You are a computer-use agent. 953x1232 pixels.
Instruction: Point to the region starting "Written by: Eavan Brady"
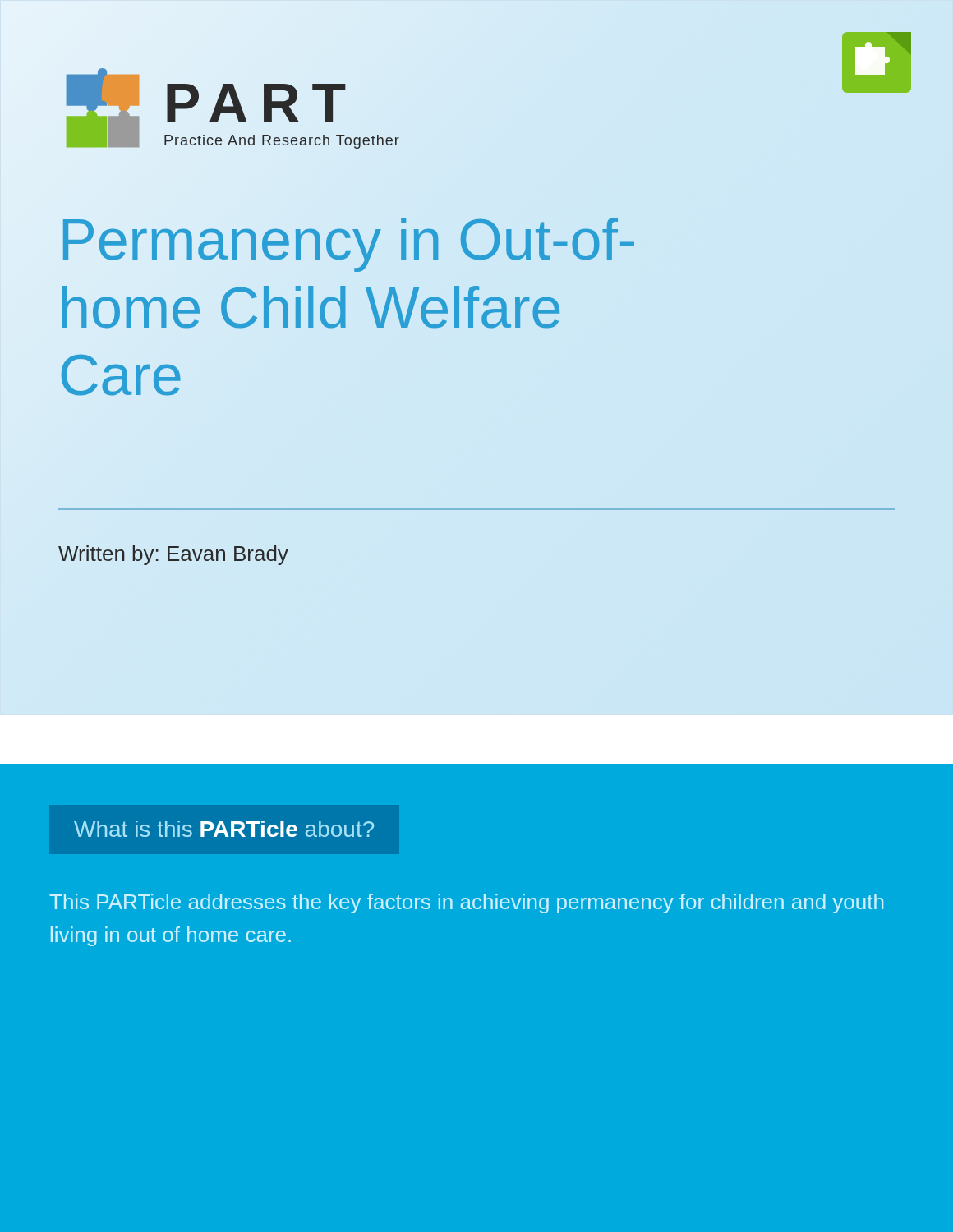pos(173,554)
